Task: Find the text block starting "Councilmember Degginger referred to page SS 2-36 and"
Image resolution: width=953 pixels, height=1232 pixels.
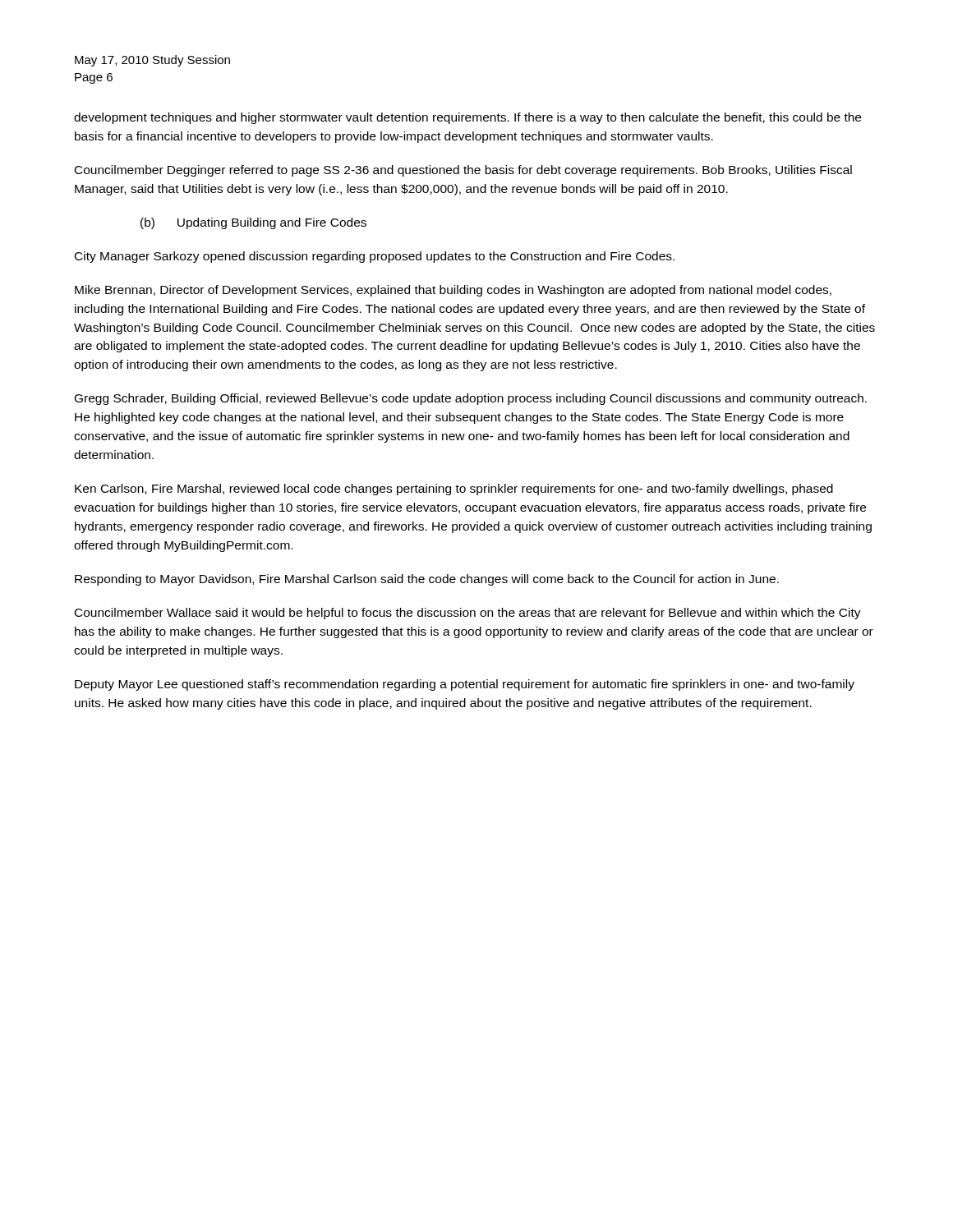Action: click(x=463, y=179)
